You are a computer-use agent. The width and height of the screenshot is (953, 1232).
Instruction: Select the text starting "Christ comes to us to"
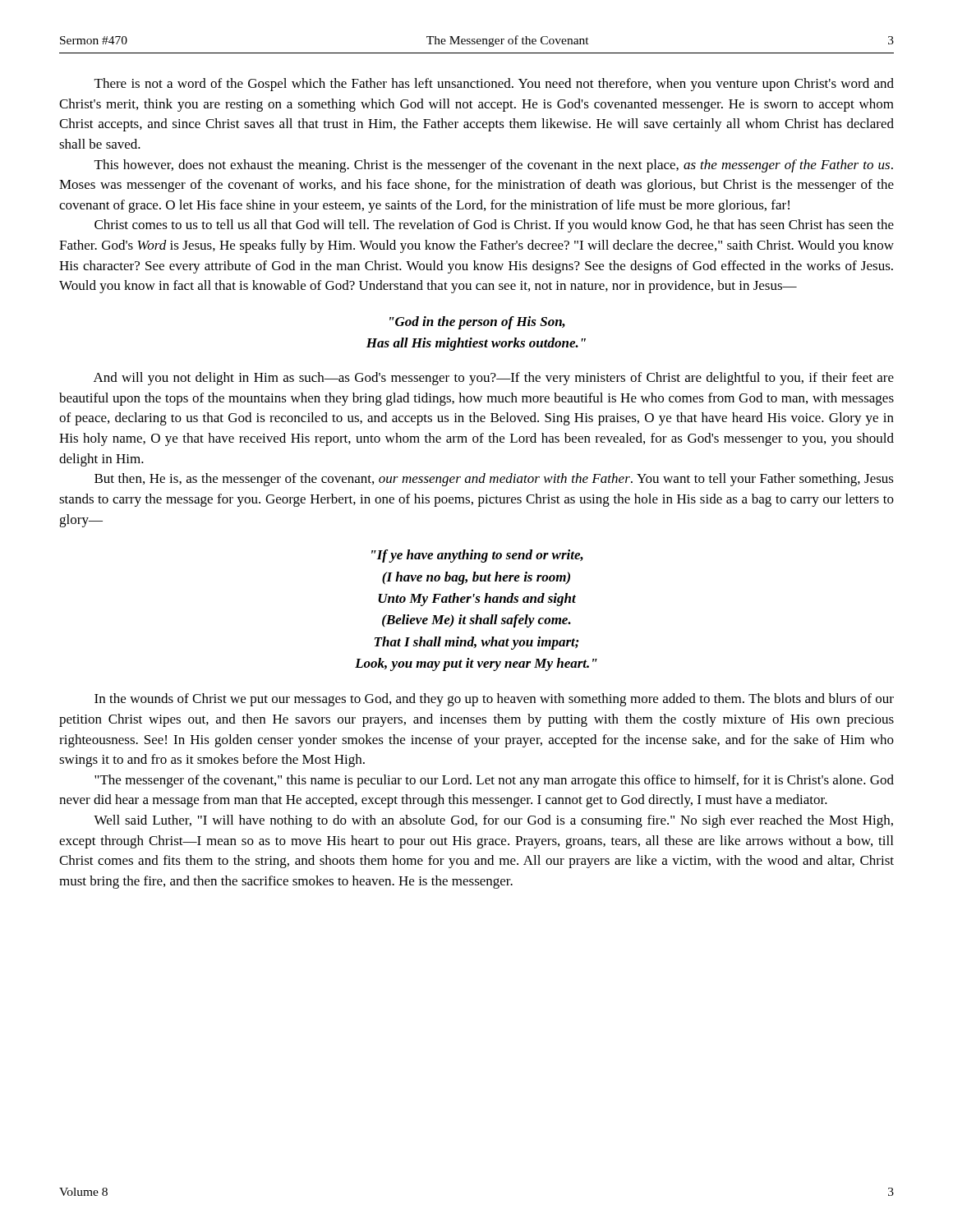click(476, 256)
